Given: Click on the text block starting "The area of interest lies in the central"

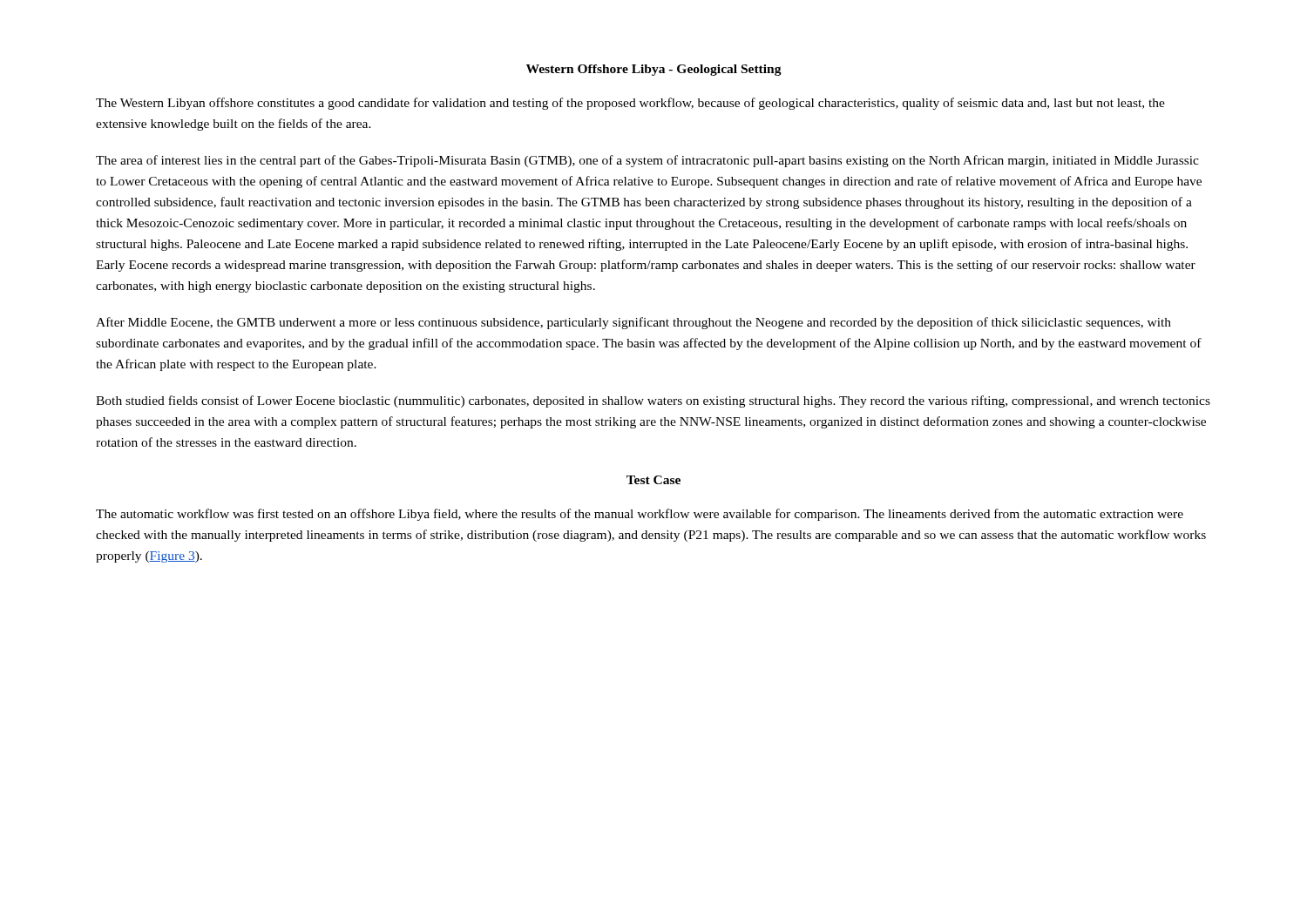Looking at the screenshot, I should tap(649, 223).
